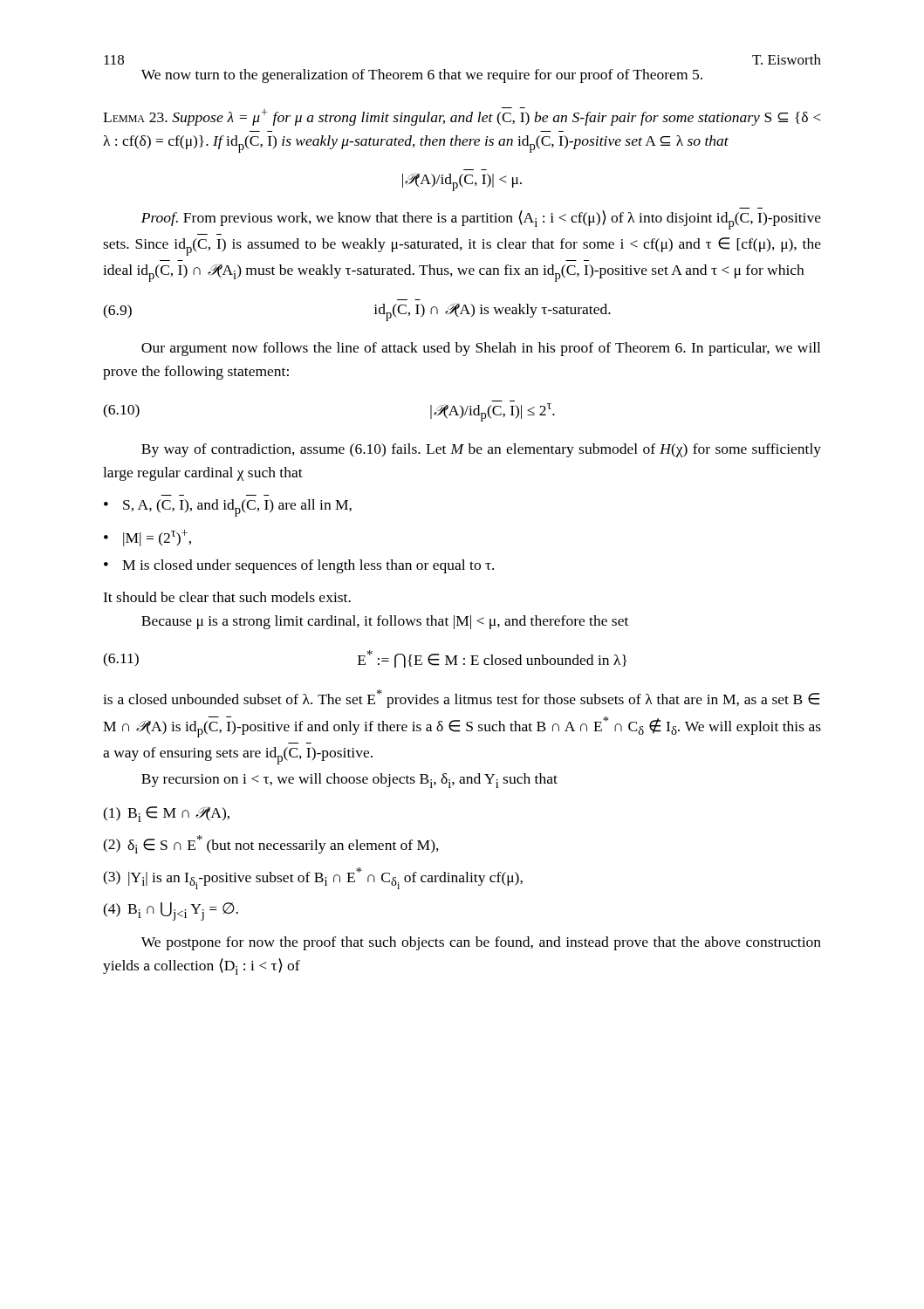Image resolution: width=924 pixels, height=1309 pixels.
Task: Locate the text "It should be clear that such models exist."
Action: click(227, 597)
